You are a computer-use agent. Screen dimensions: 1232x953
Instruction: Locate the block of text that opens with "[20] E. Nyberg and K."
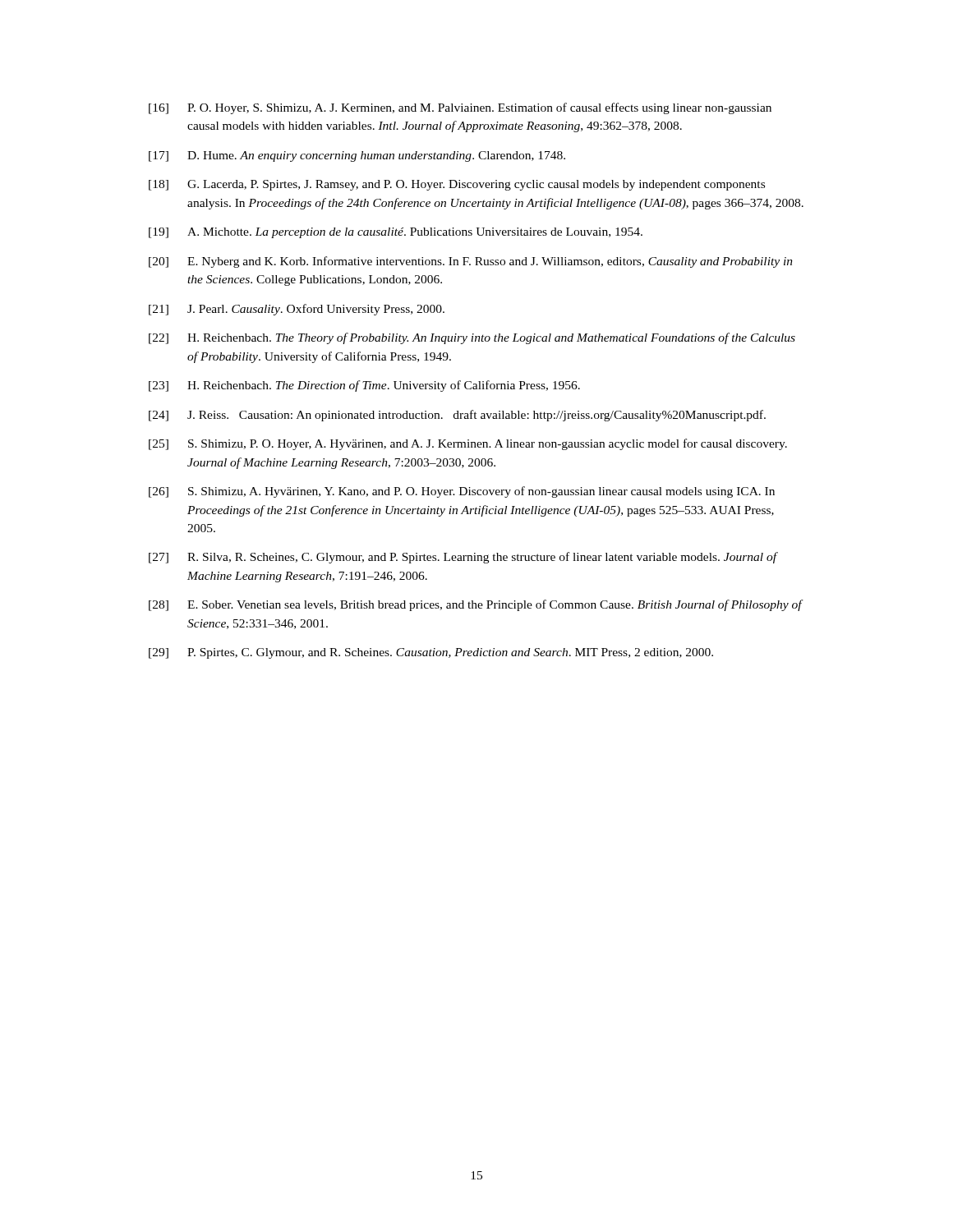pyautogui.click(x=476, y=270)
